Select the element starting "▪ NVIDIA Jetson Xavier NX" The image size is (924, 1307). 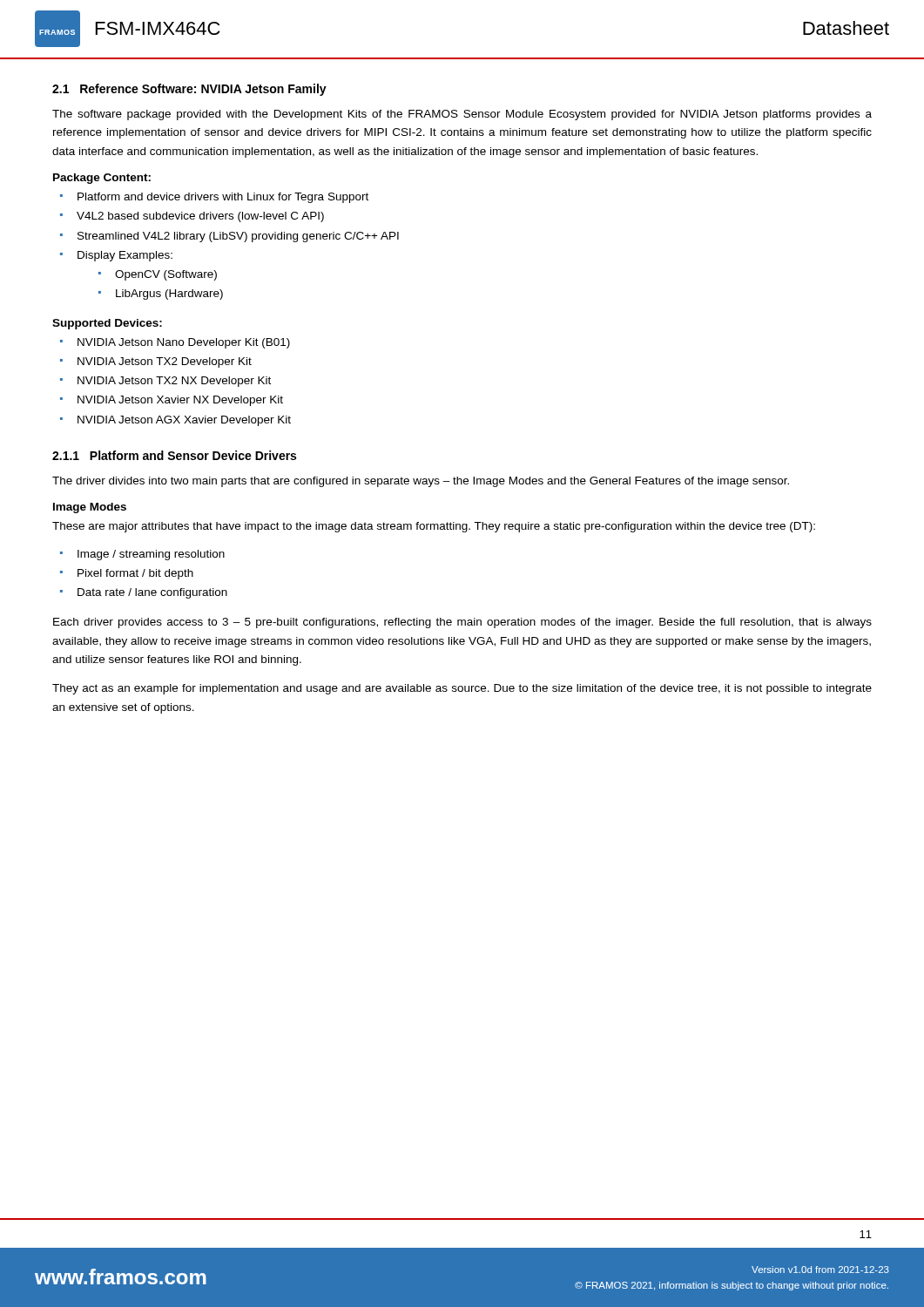pyautogui.click(x=171, y=399)
